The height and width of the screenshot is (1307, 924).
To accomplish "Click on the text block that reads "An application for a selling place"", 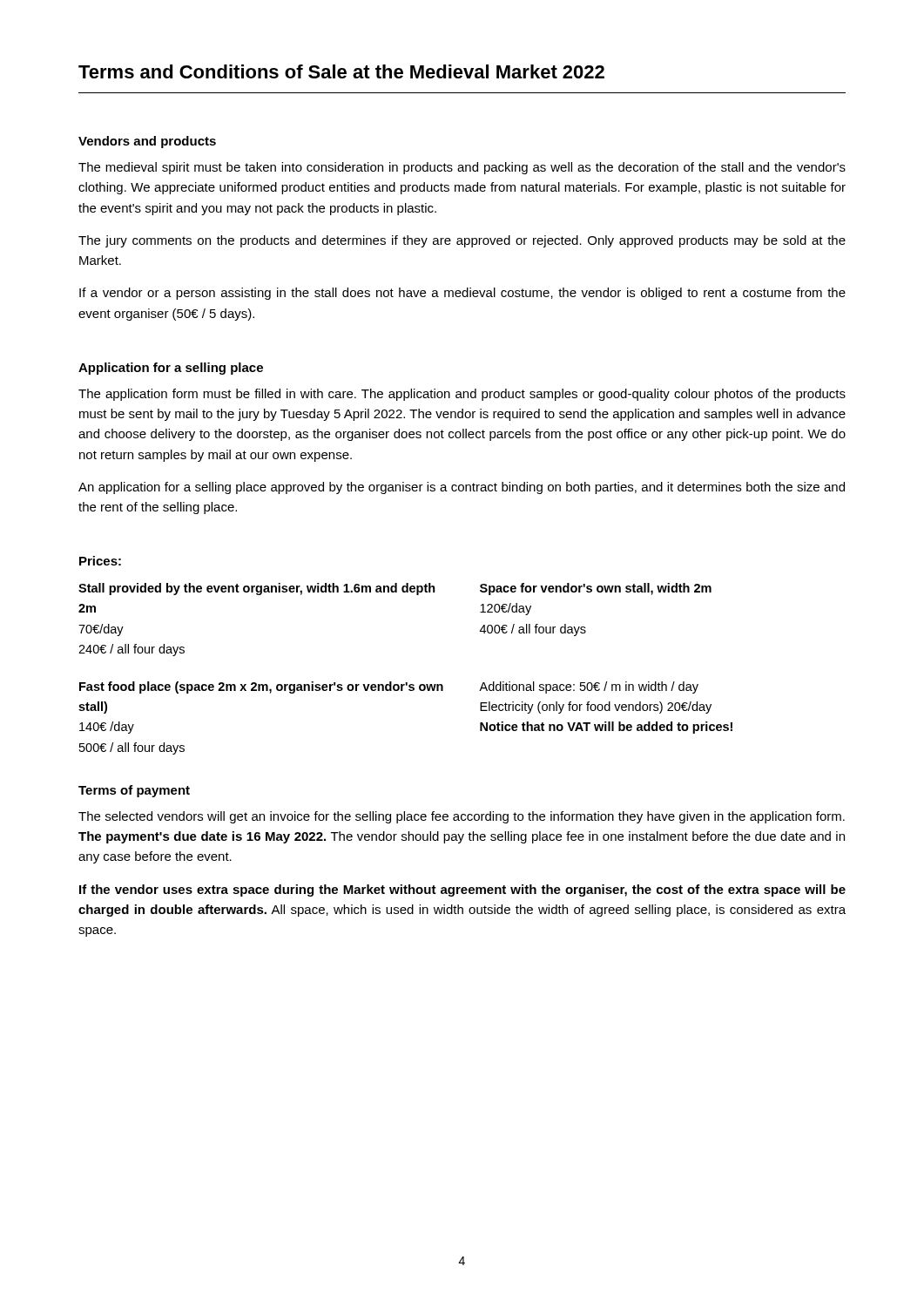I will 462,497.
